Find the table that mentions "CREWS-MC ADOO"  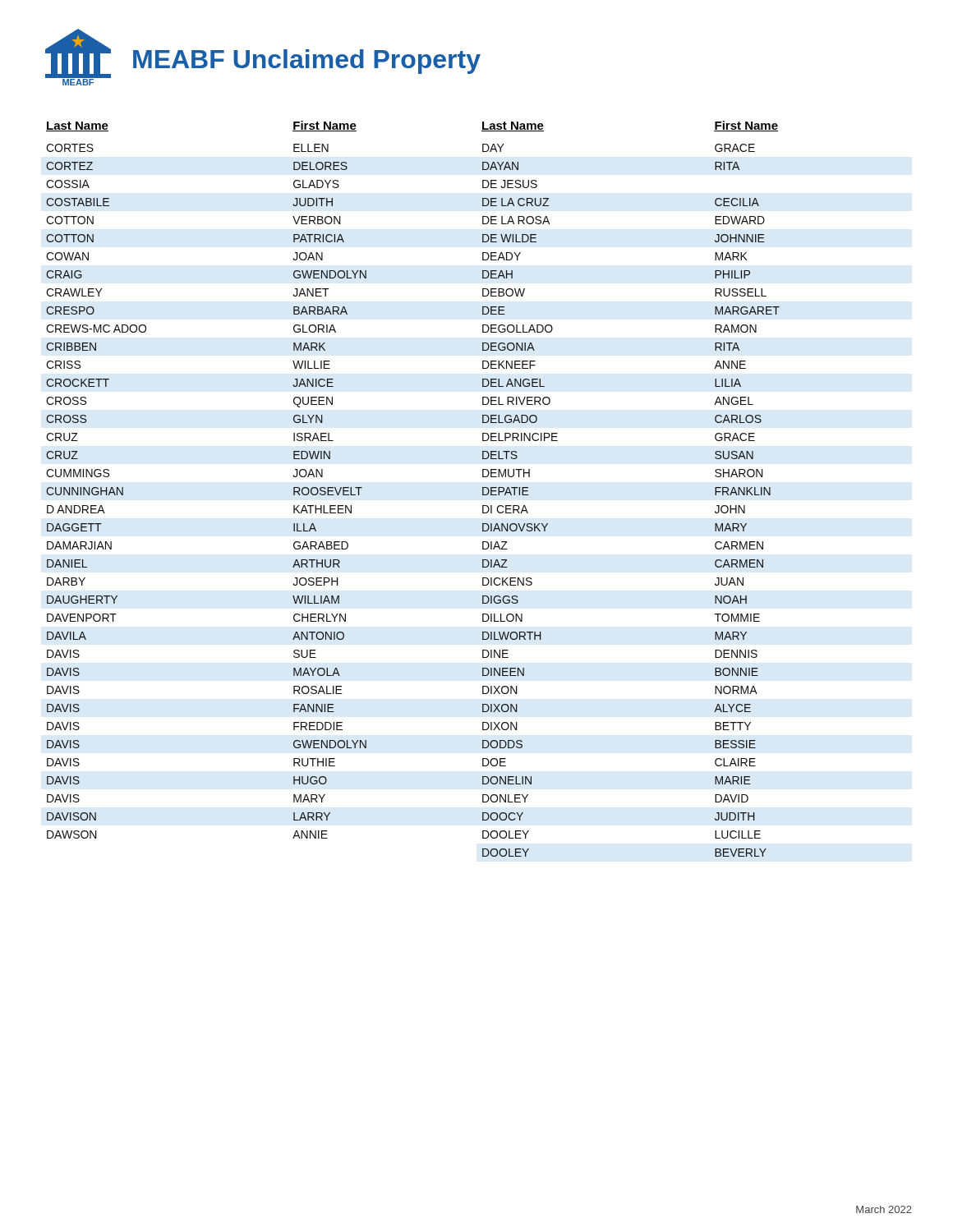pos(259,488)
